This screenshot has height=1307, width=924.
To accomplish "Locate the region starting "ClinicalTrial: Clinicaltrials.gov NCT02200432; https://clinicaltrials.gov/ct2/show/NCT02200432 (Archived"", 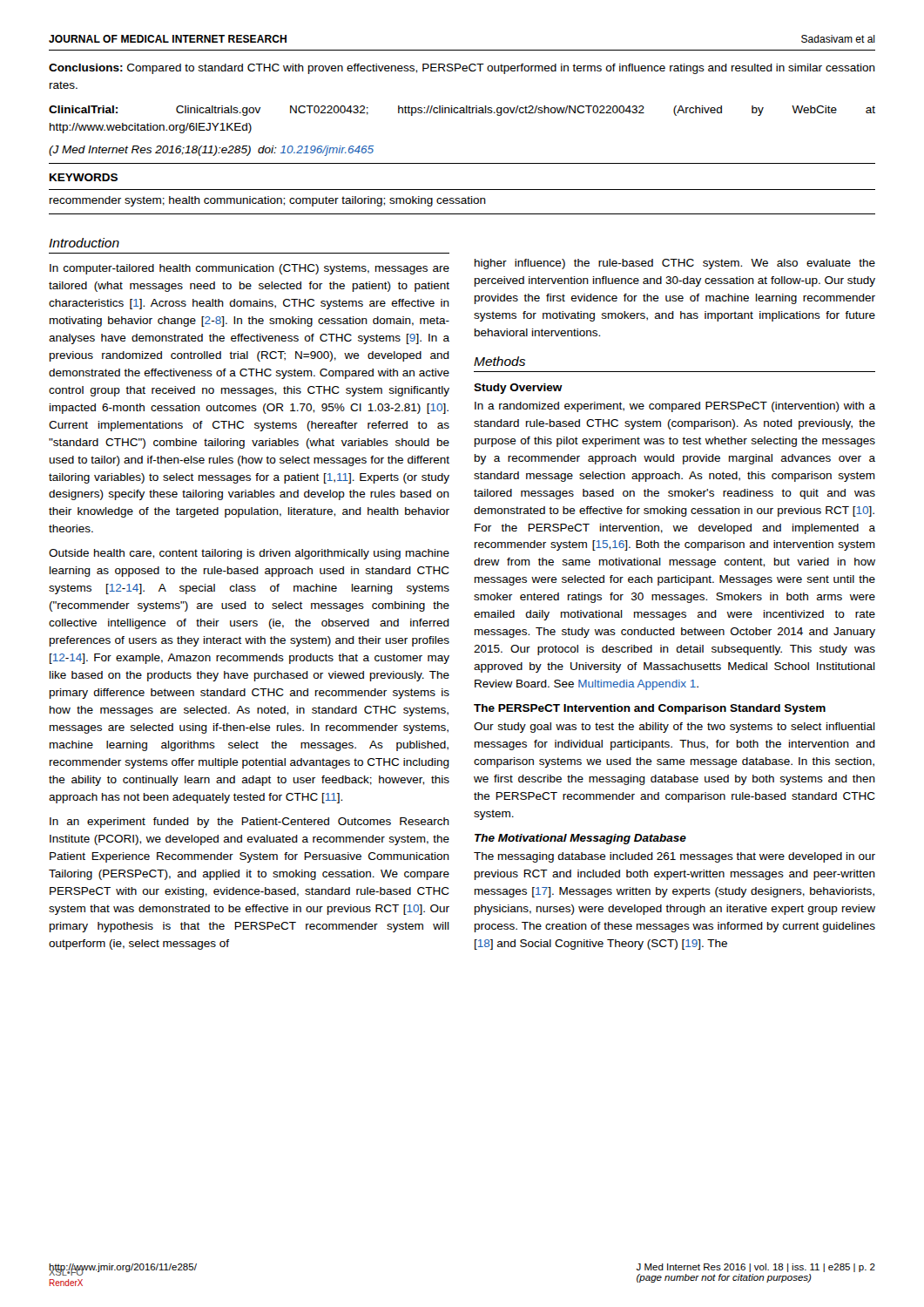I will pyautogui.click(x=462, y=118).
